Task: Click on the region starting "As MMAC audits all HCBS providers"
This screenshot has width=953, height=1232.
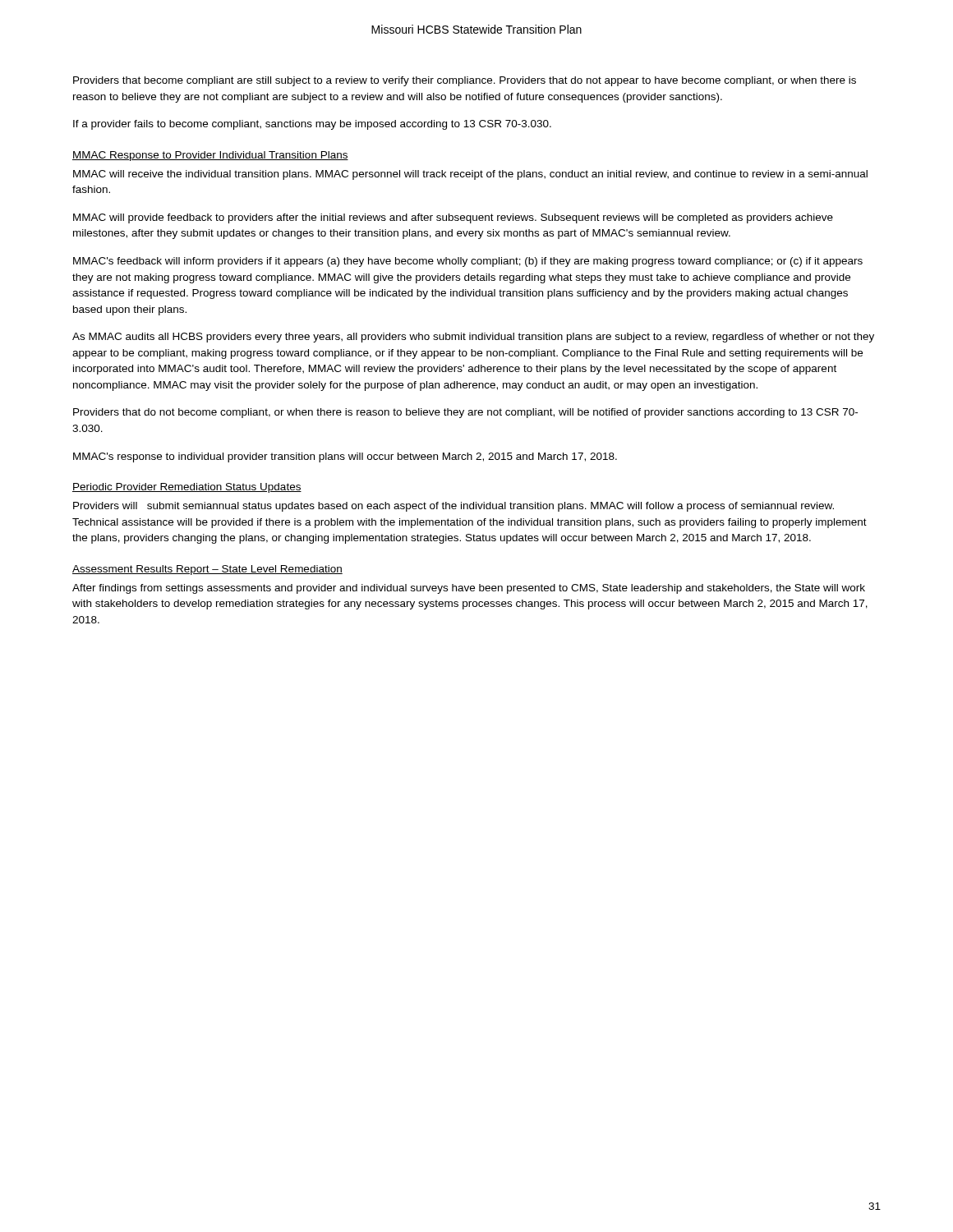Action: pos(473,361)
